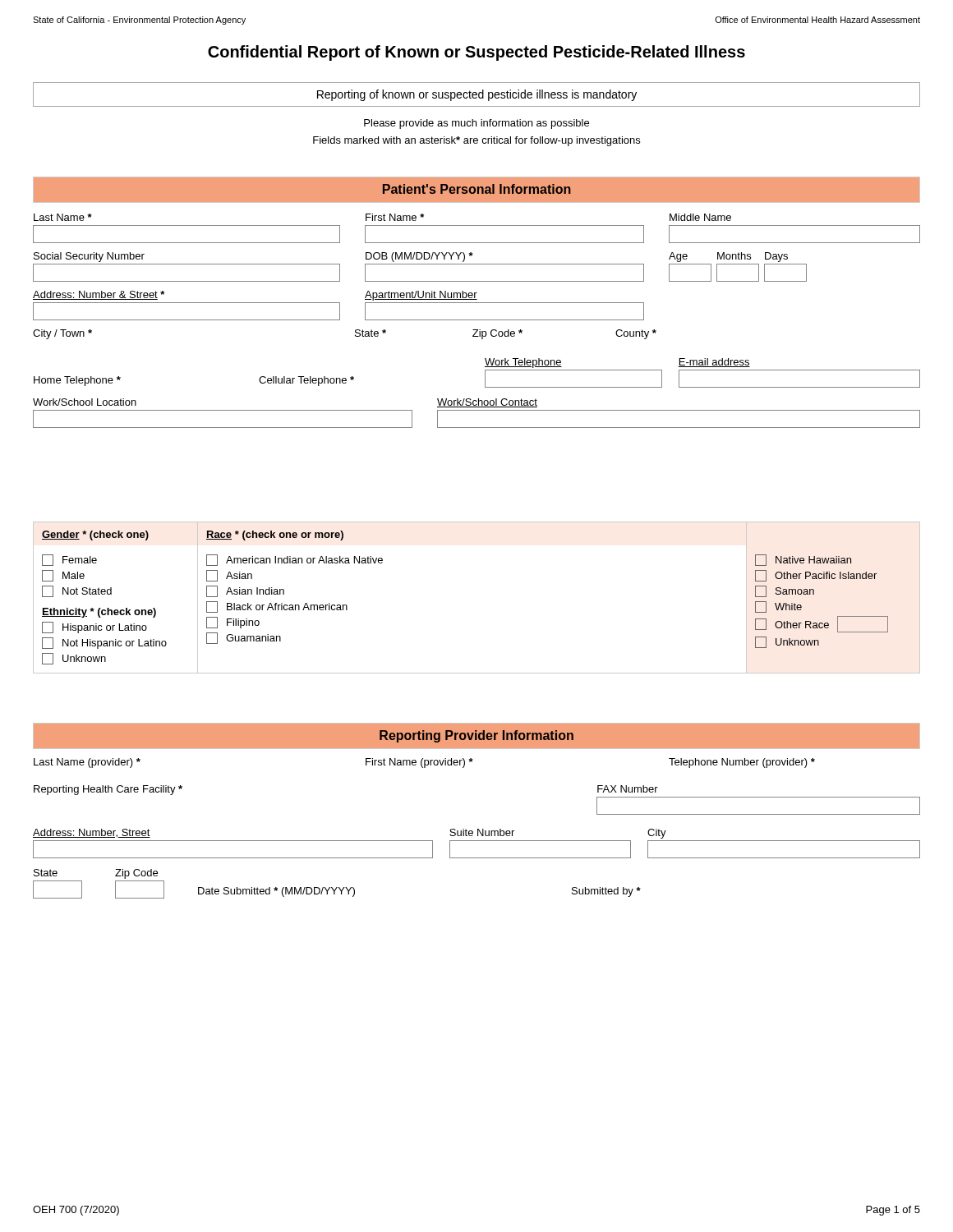Select the region starting "Address: Number, Street Suite Number City"
Viewport: 953px width, 1232px height.
click(x=476, y=842)
